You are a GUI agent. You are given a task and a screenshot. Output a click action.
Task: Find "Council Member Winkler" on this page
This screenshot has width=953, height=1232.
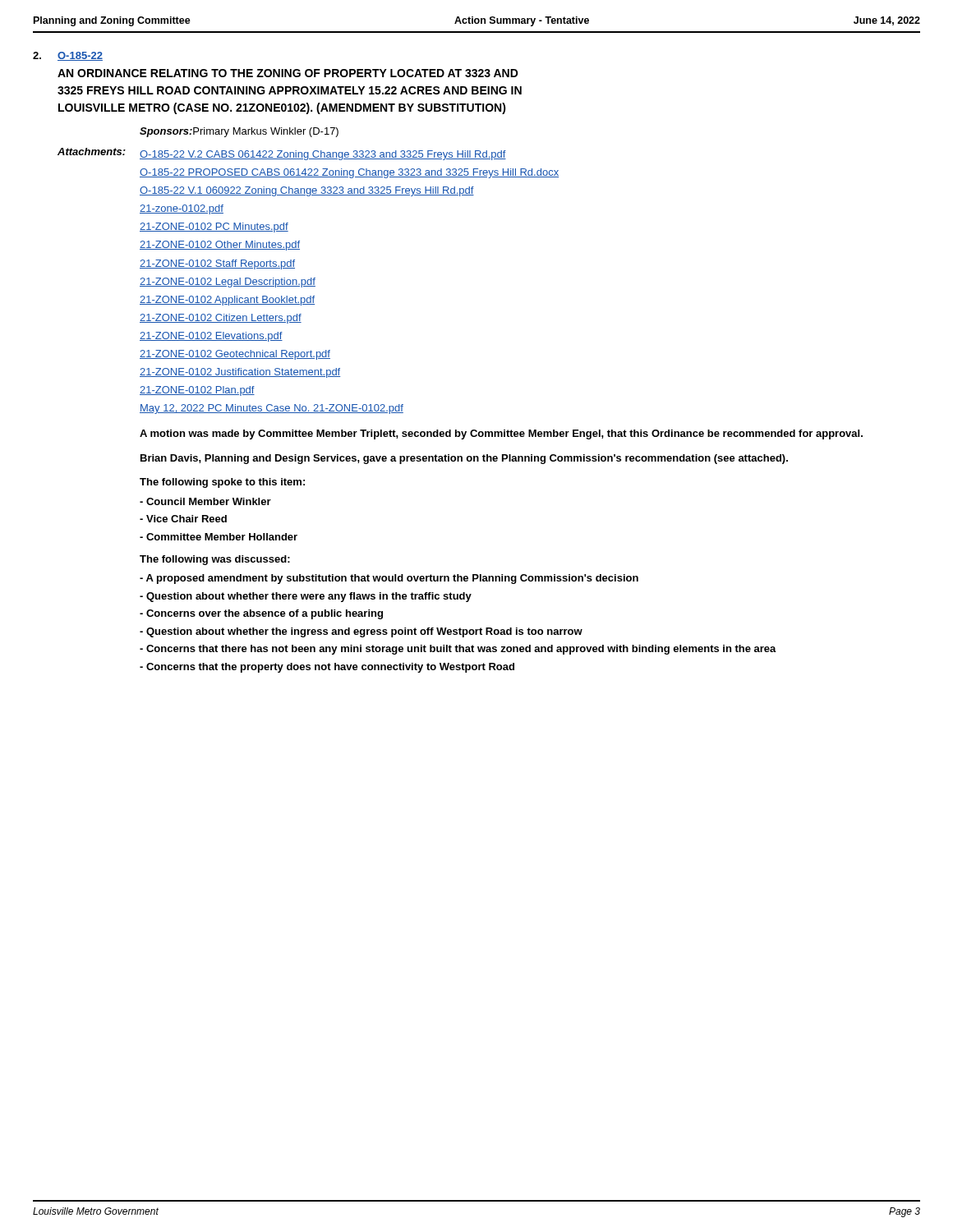[205, 501]
